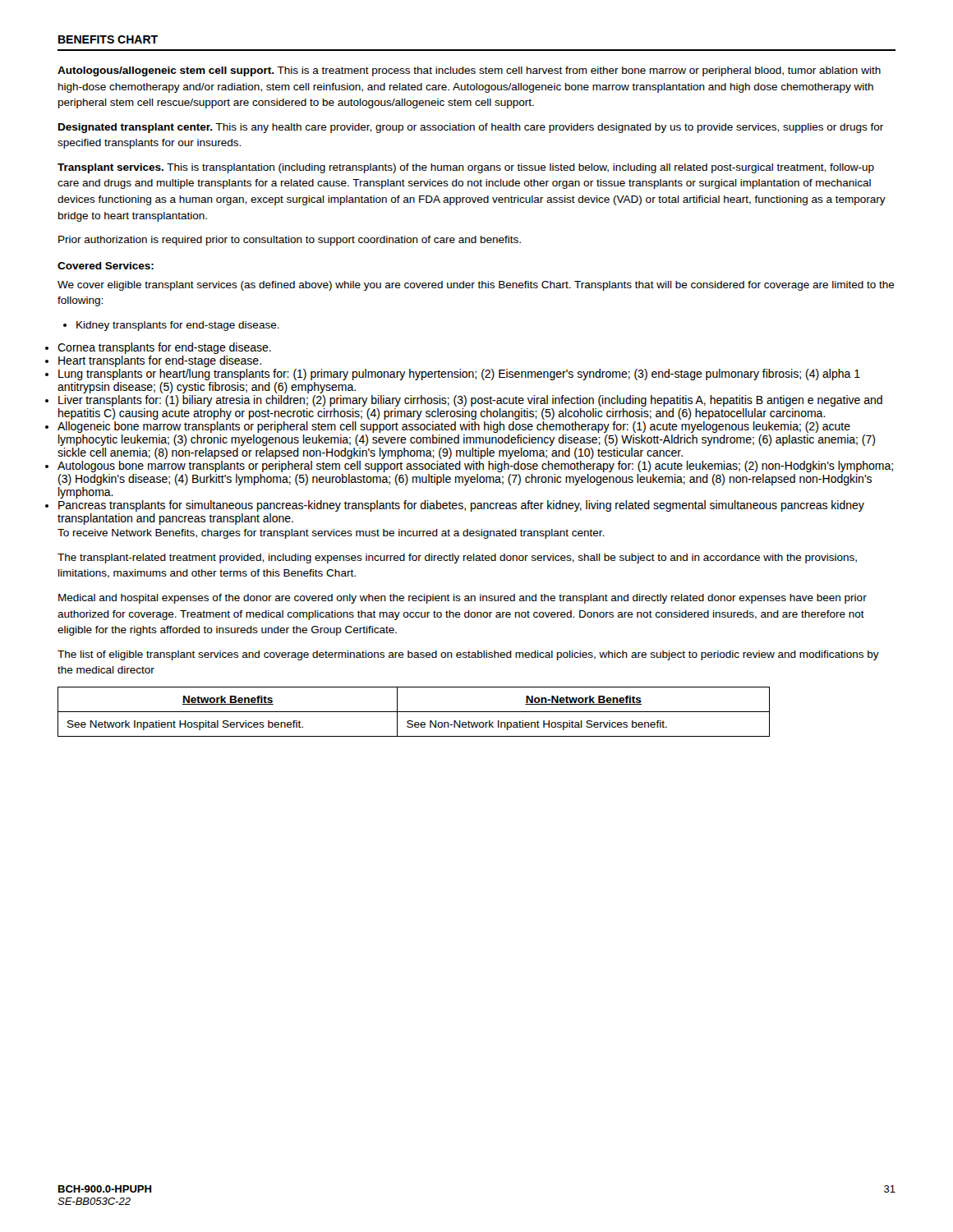The height and width of the screenshot is (1232, 953).
Task: Select the passage starting "Cornea transplants for end-stage disease."
Action: (164, 348)
